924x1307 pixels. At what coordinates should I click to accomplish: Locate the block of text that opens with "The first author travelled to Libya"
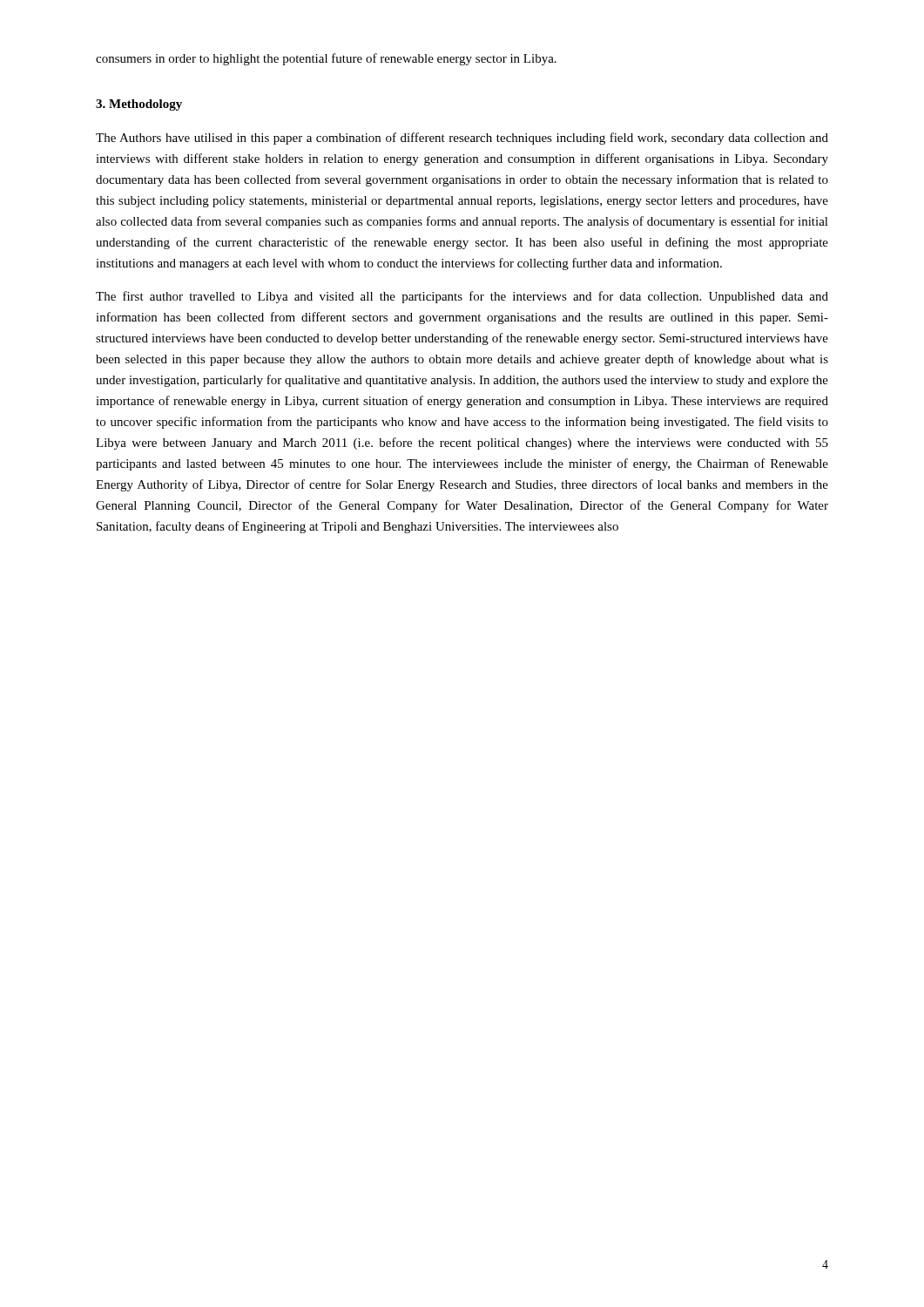click(x=462, y=411)
